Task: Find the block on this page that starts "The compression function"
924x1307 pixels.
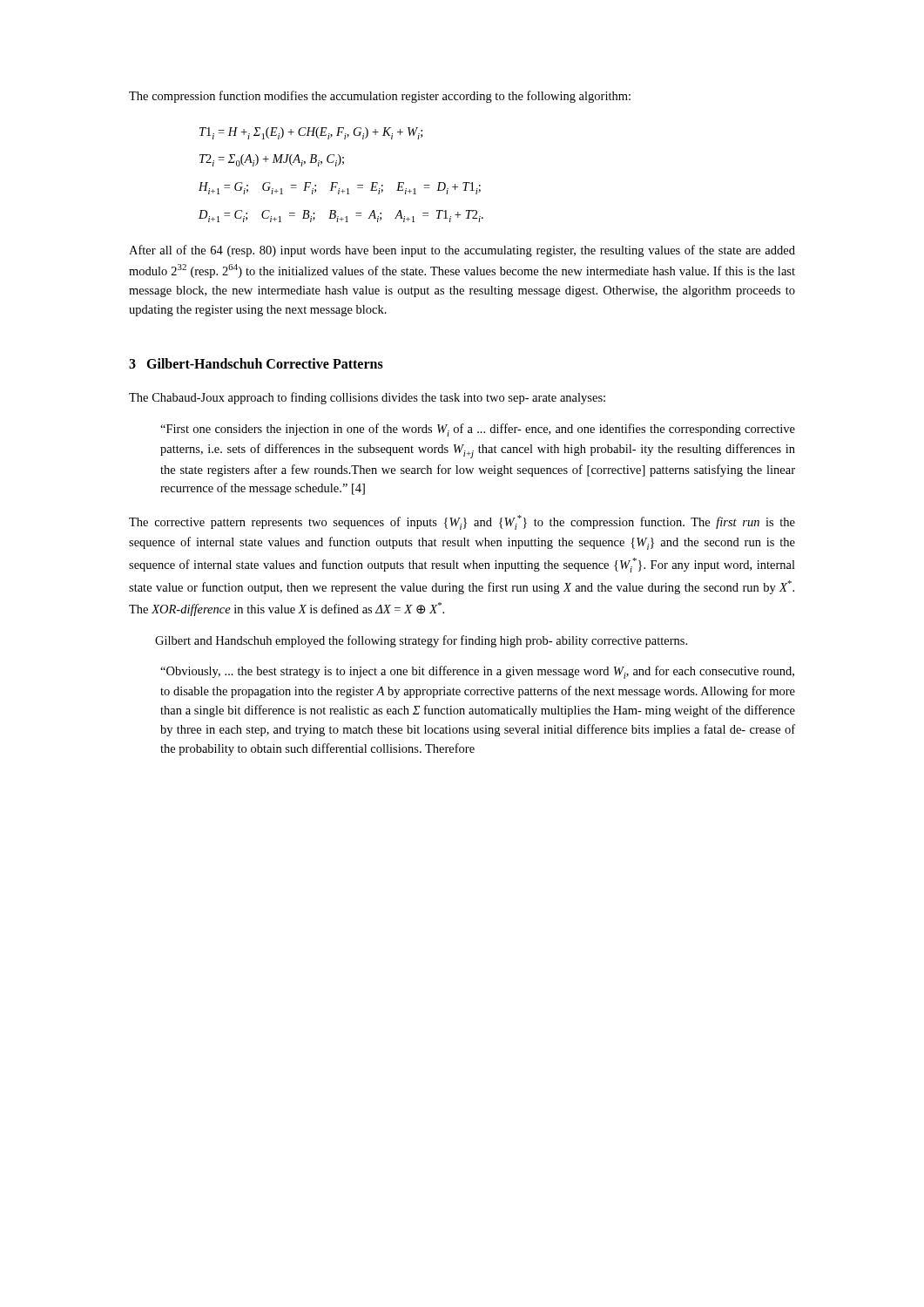Action: tap(380, 96)
